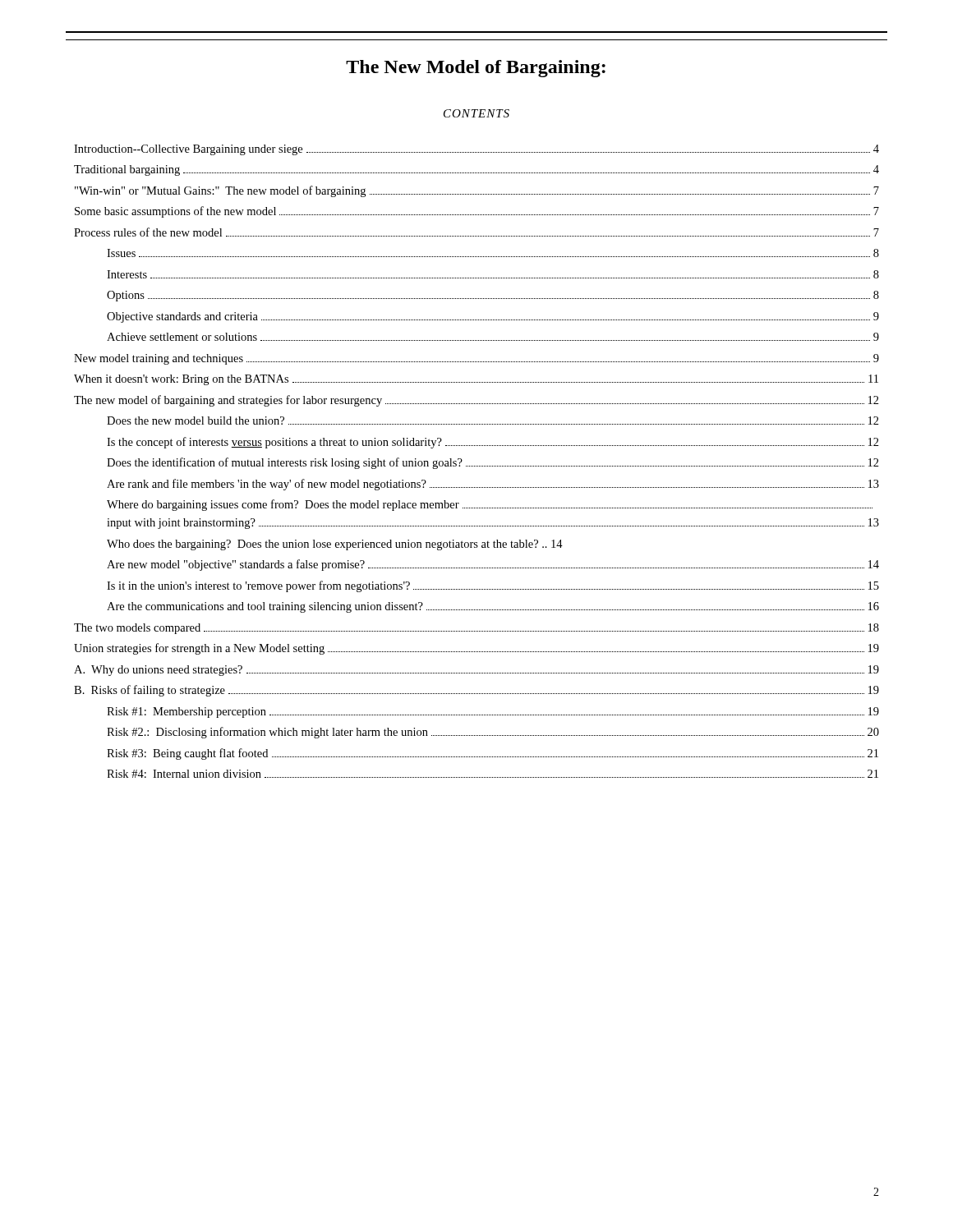Screen dimensions: 1232x953
Task: Locate the passage starting "Risk #3: Being caught flat footed 21"
Action: click(x=493, y=753)
